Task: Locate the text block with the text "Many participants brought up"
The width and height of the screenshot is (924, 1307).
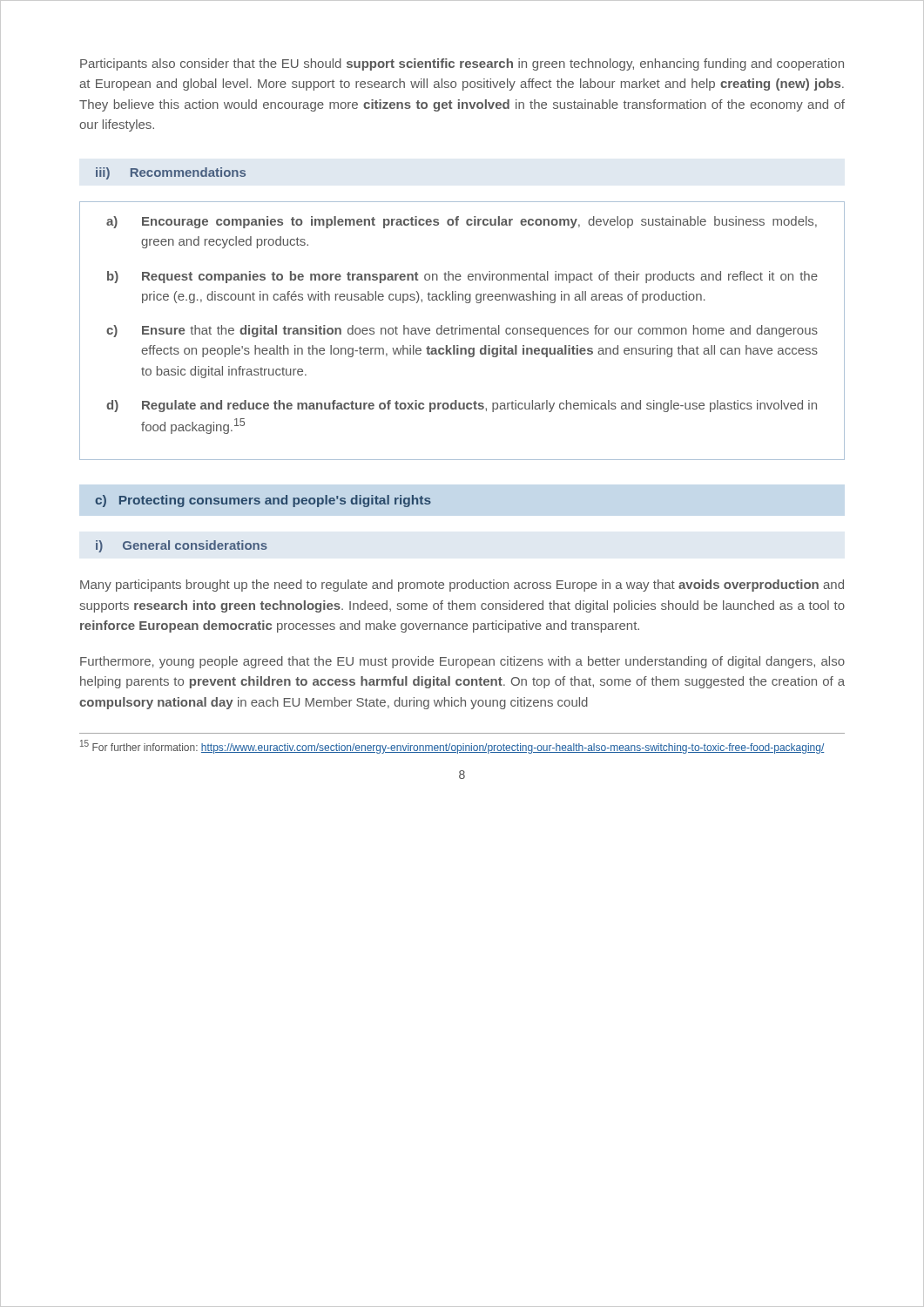Action: [x=462, y=605]
